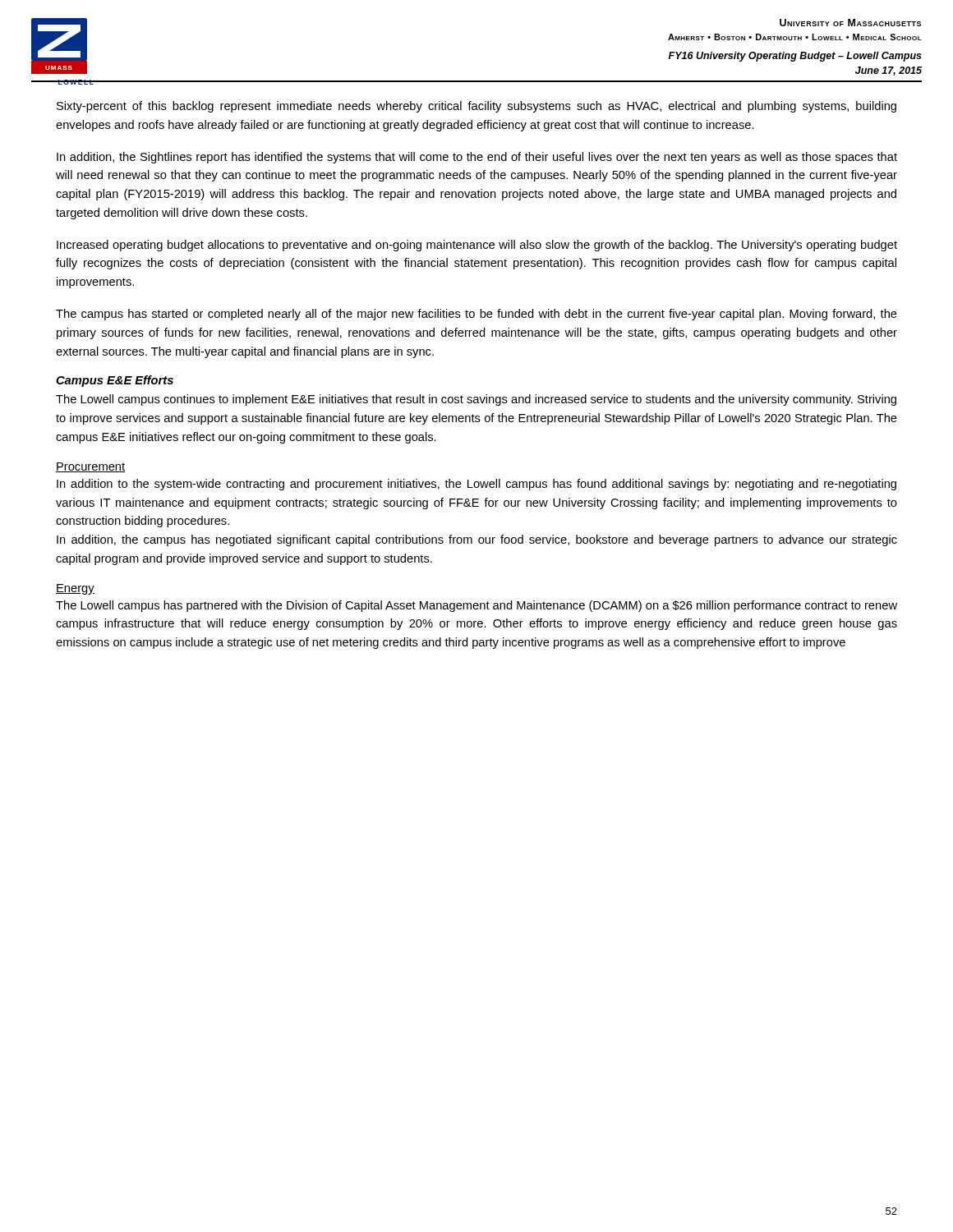Select the text starting "Campus E&E Efforts"
Image resolution: width=953 pixels, height=1232 pixels.
115,381
